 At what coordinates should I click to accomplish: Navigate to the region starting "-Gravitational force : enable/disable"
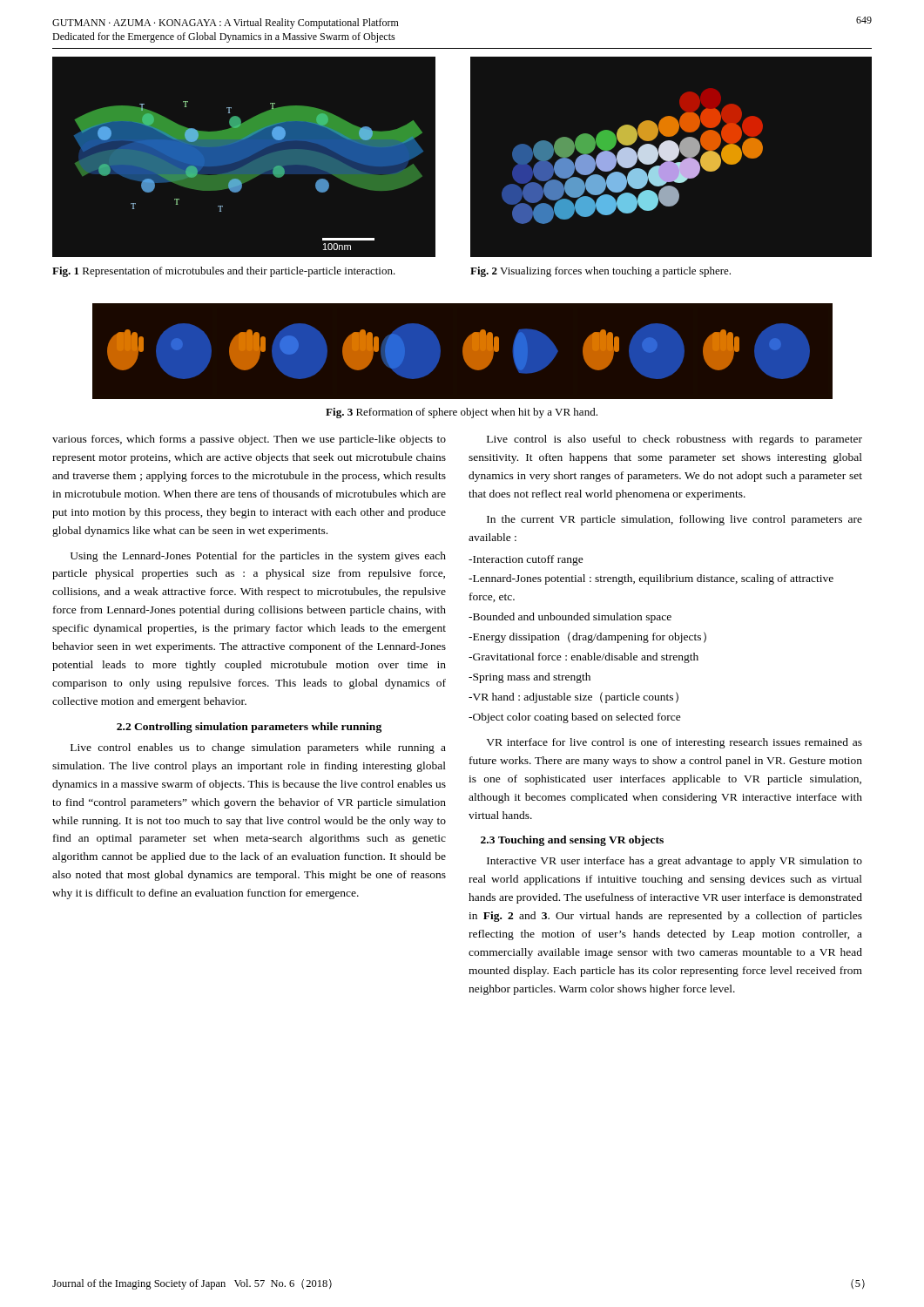point(584,657)
